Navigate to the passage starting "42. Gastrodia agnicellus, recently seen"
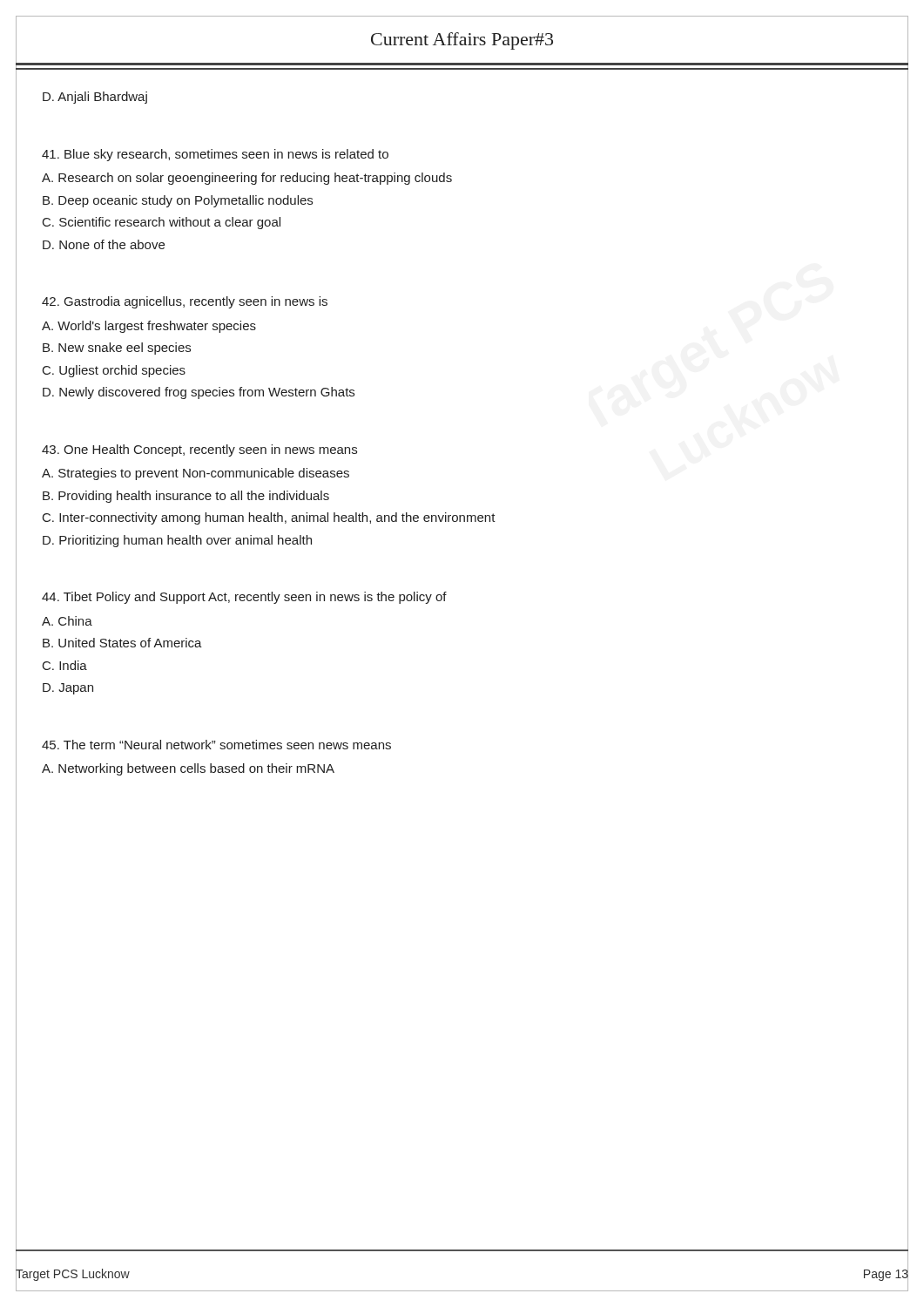924x1307 pixels. (x=185, y=301)
